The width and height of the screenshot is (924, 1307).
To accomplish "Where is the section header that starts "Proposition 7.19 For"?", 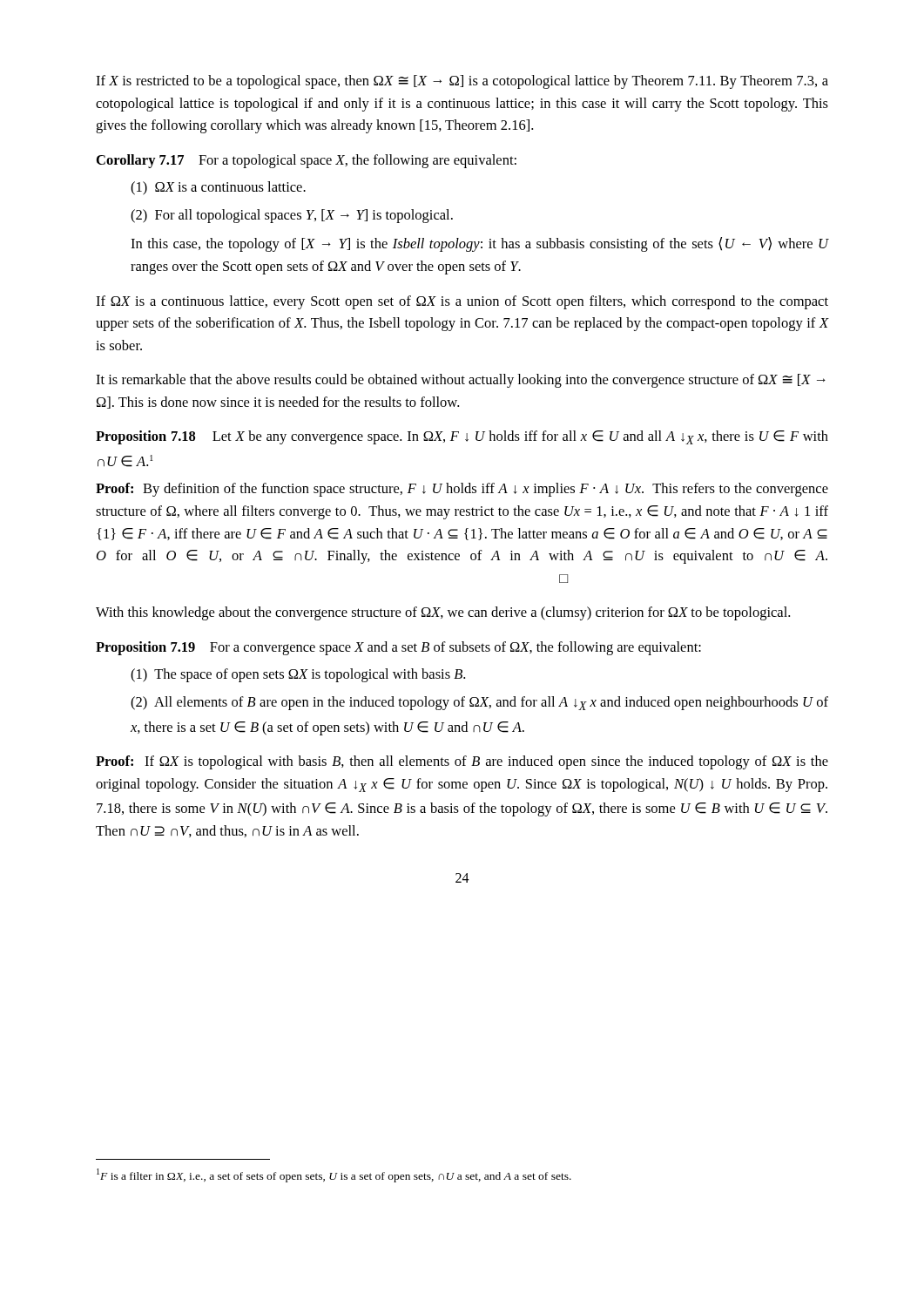I will (x=462, y=647).
